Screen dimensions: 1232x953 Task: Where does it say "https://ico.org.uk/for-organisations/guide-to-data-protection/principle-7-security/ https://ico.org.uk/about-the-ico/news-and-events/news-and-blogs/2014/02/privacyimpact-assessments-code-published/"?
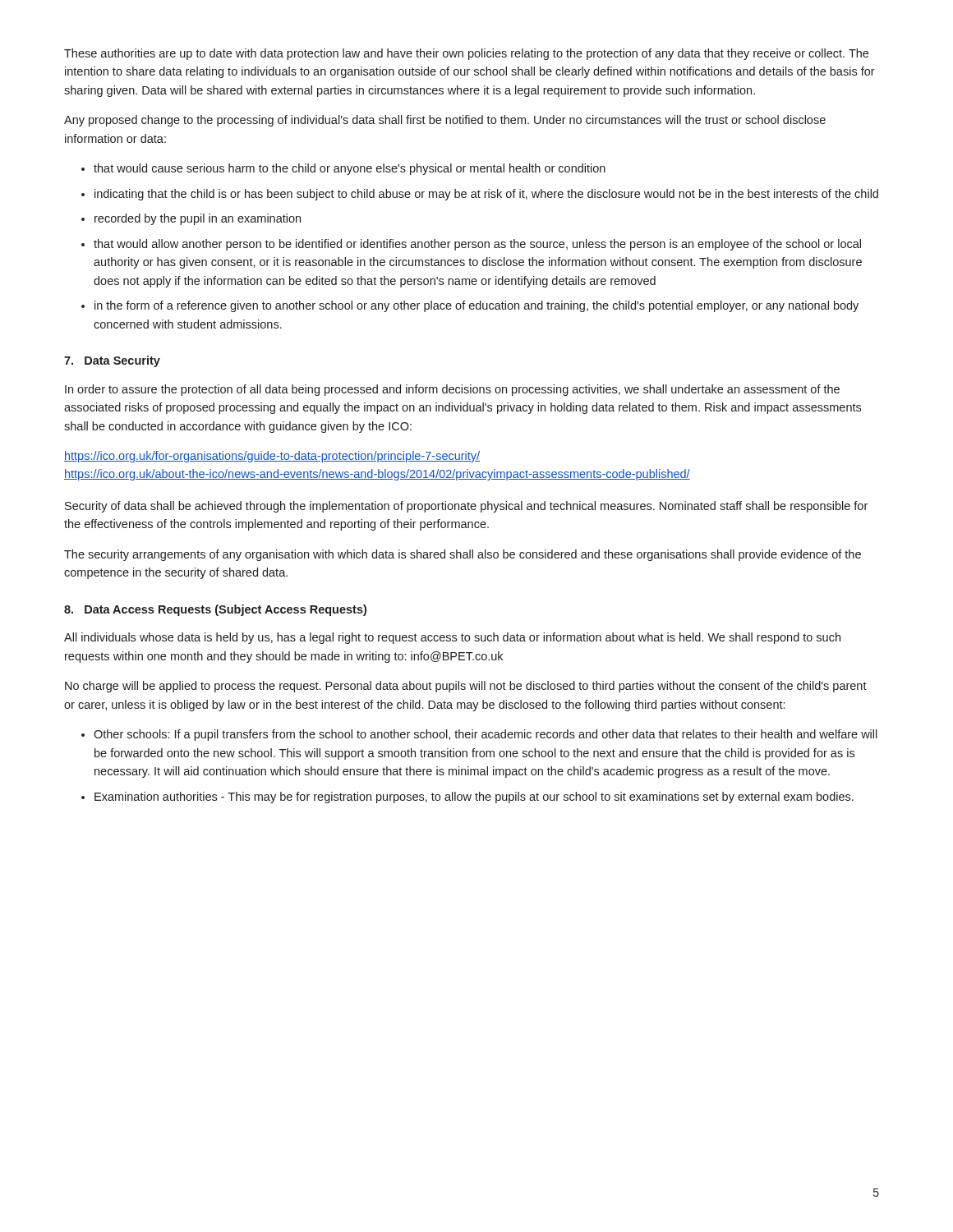(472, 465)
